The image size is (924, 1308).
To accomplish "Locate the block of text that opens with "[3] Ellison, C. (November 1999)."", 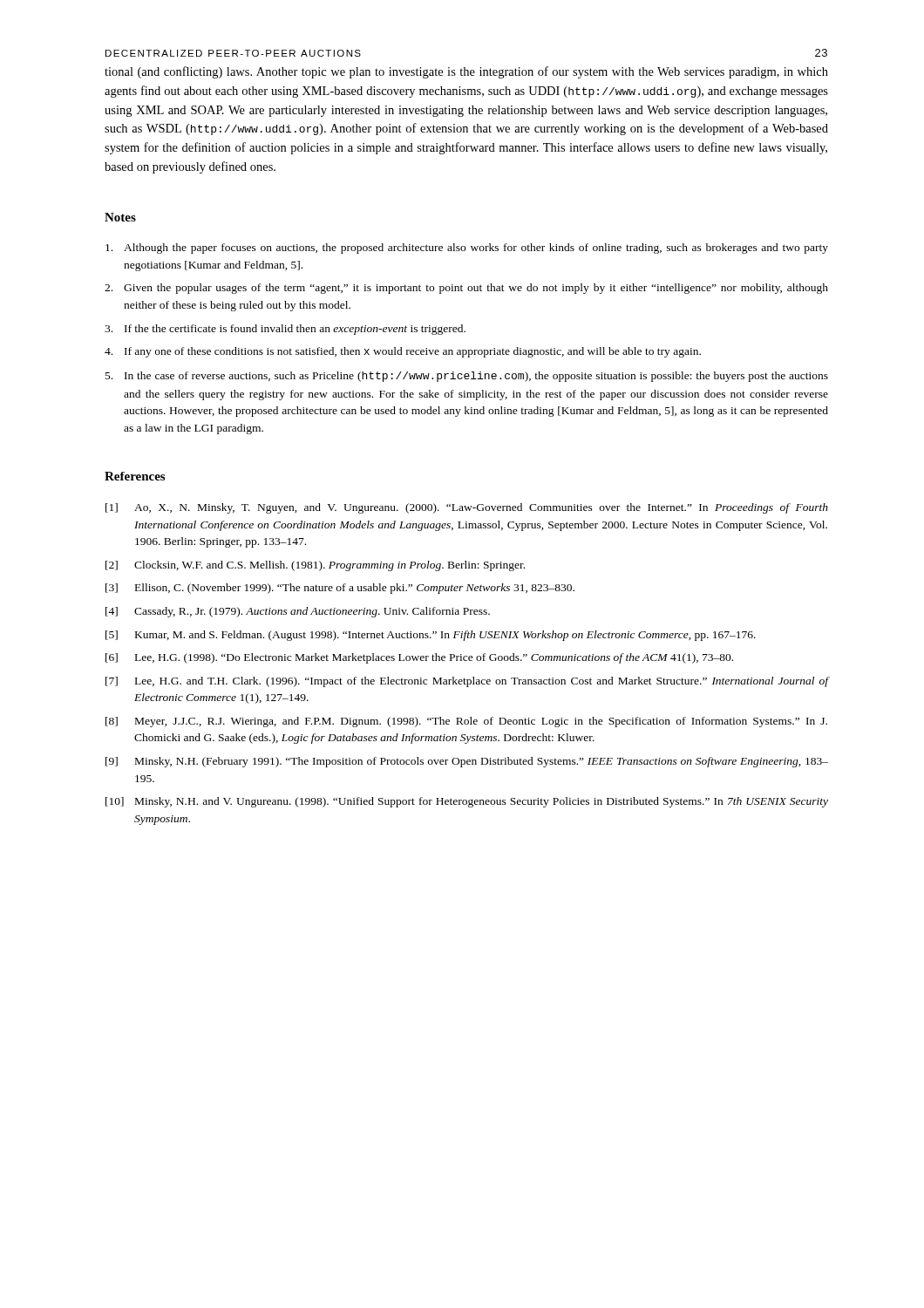I will click(466, 588).
